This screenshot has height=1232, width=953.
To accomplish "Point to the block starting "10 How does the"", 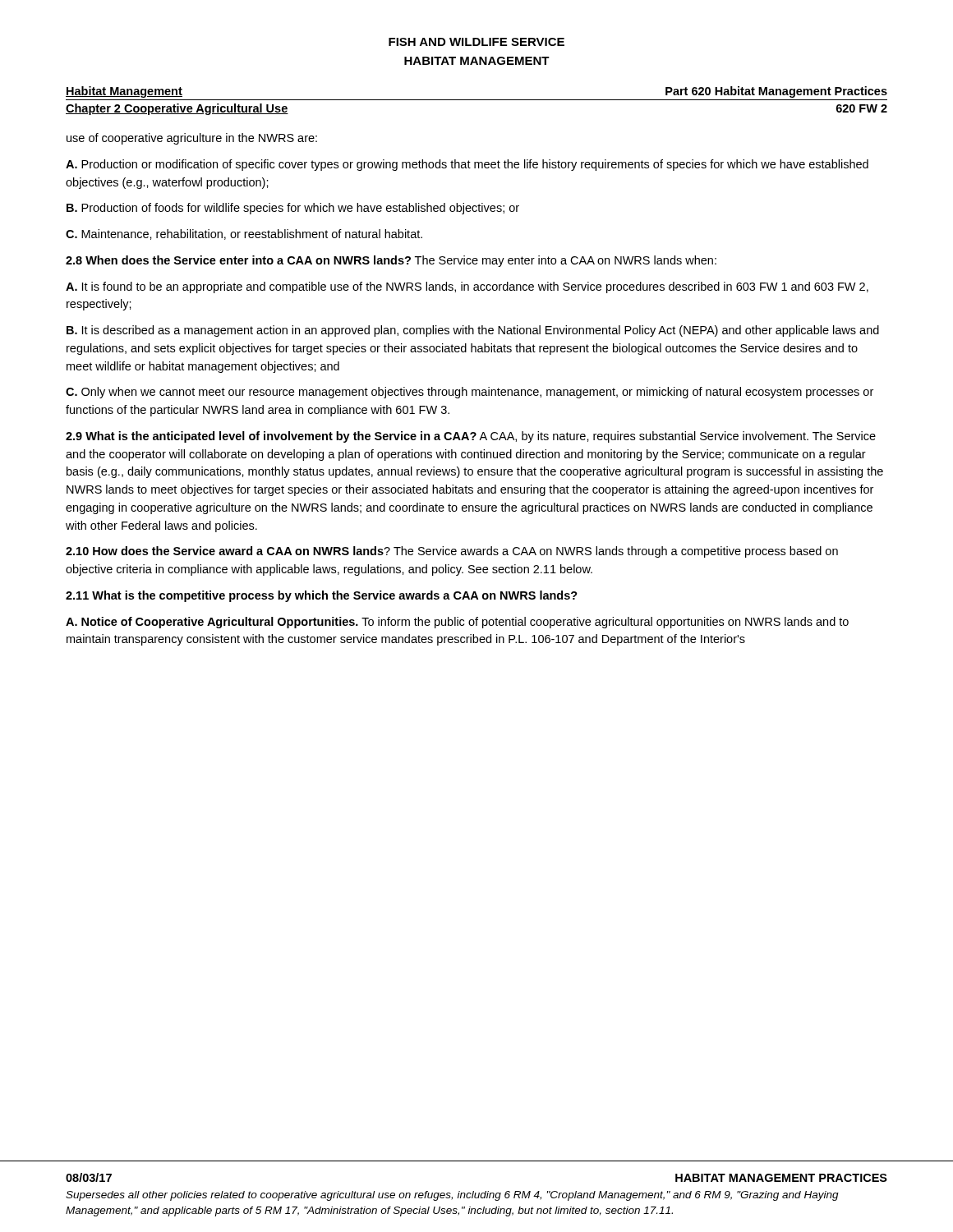I will click(x=452, y=560).
